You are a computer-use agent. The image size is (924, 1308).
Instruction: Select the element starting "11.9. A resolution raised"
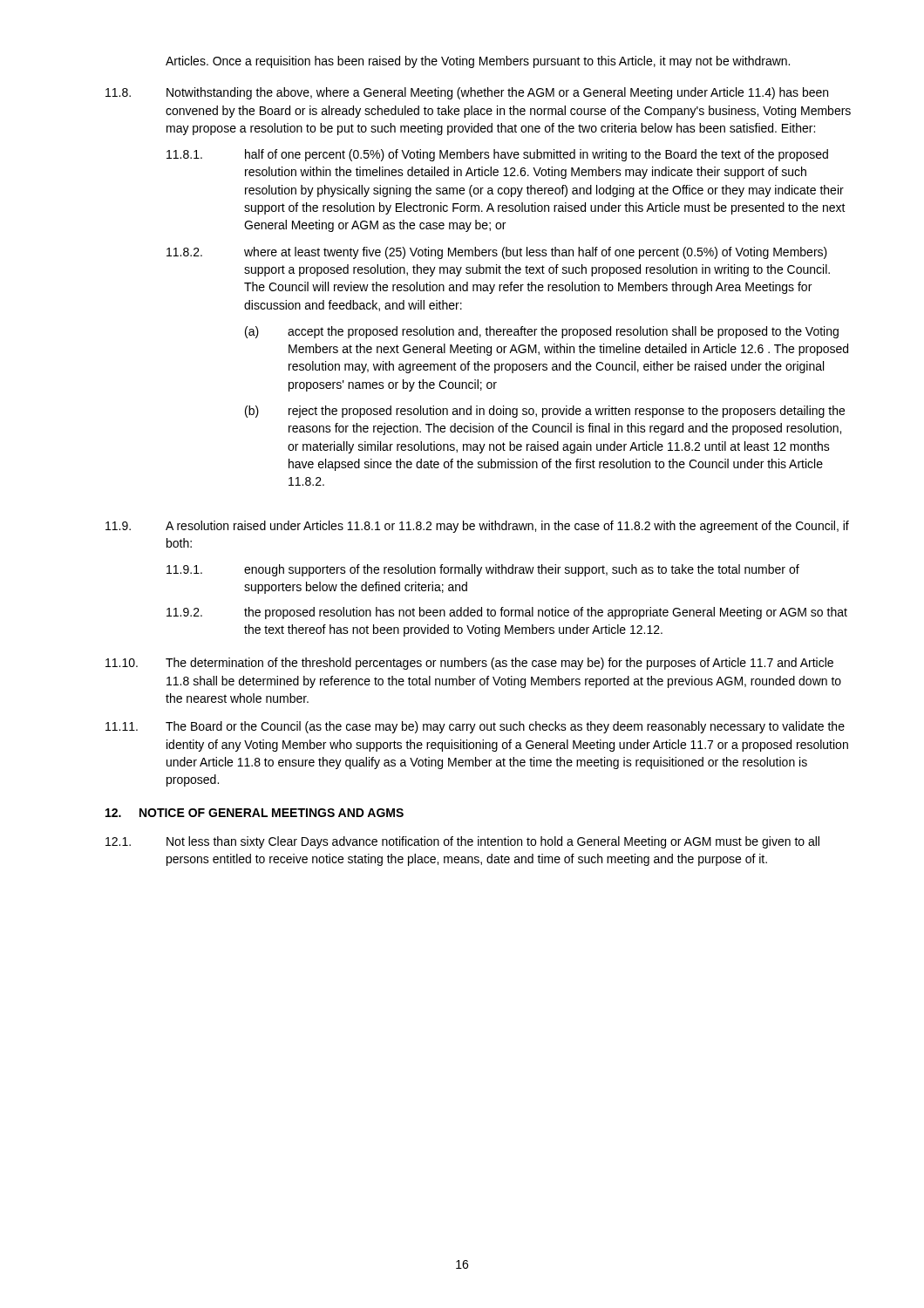pyautogui.click(x=479, y=581)
